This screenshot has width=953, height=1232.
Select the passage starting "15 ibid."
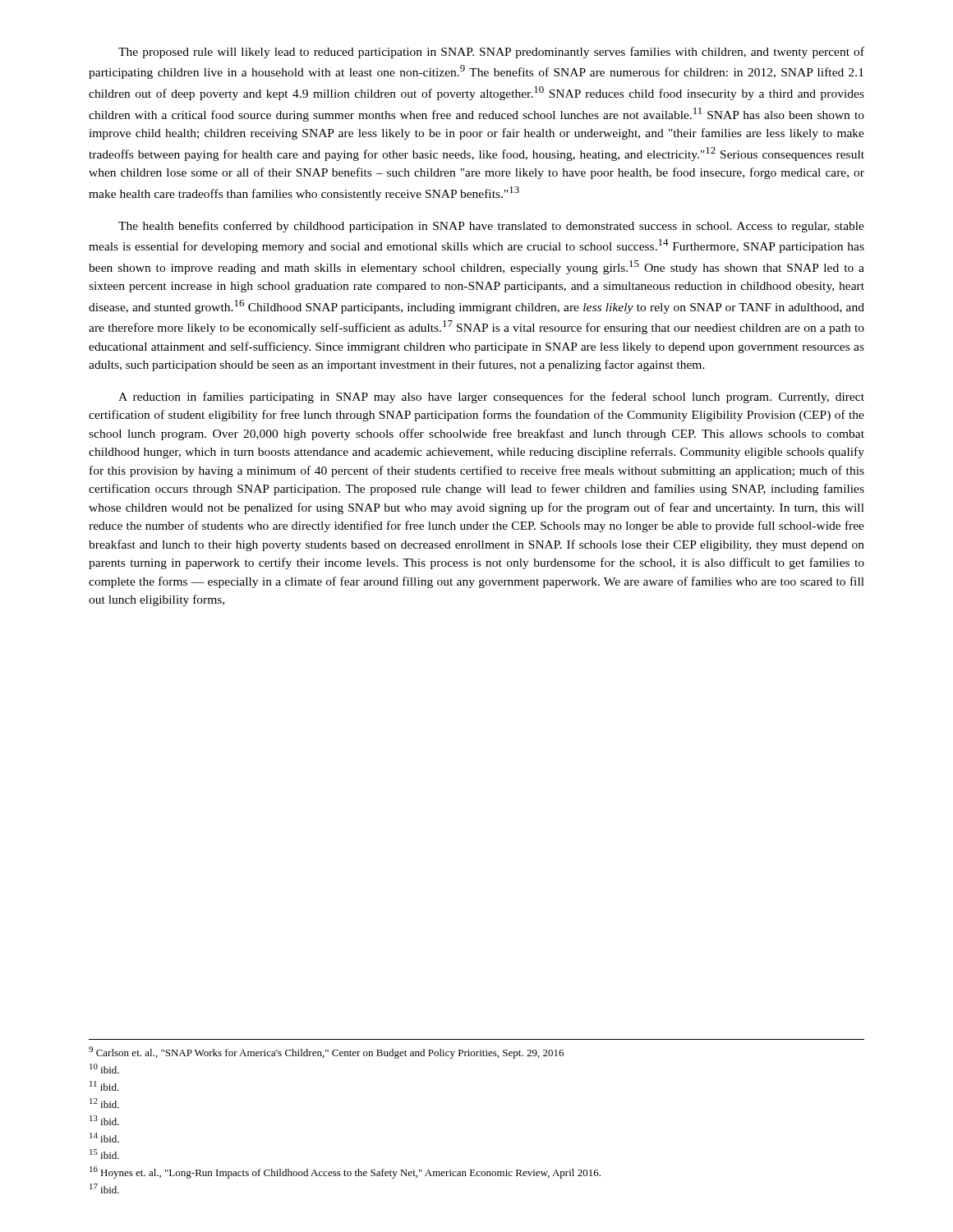[x=104, y=1154]
